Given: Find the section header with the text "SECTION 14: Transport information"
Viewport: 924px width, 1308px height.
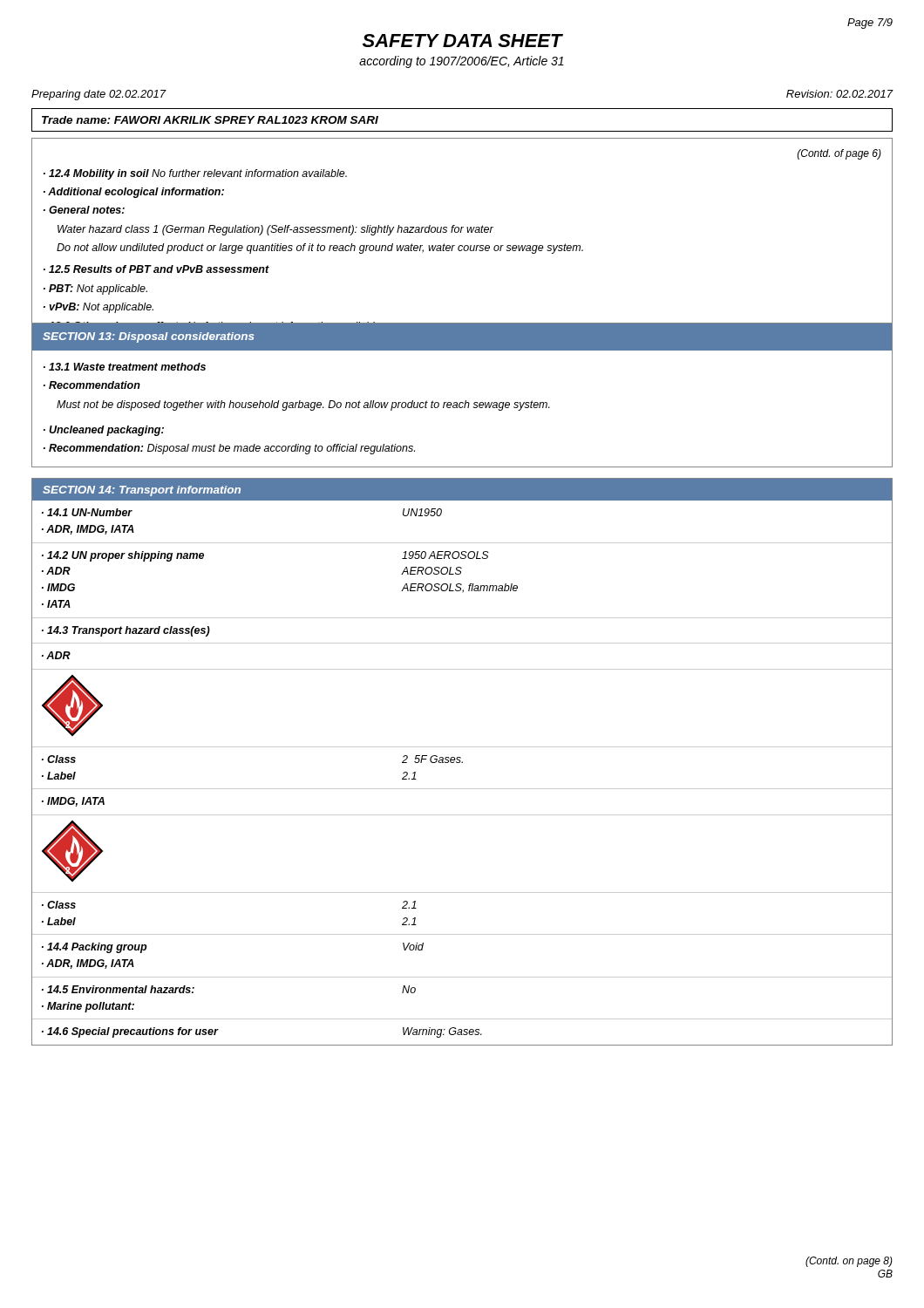Looking at the screenshot, I should [x=142, y=490].
